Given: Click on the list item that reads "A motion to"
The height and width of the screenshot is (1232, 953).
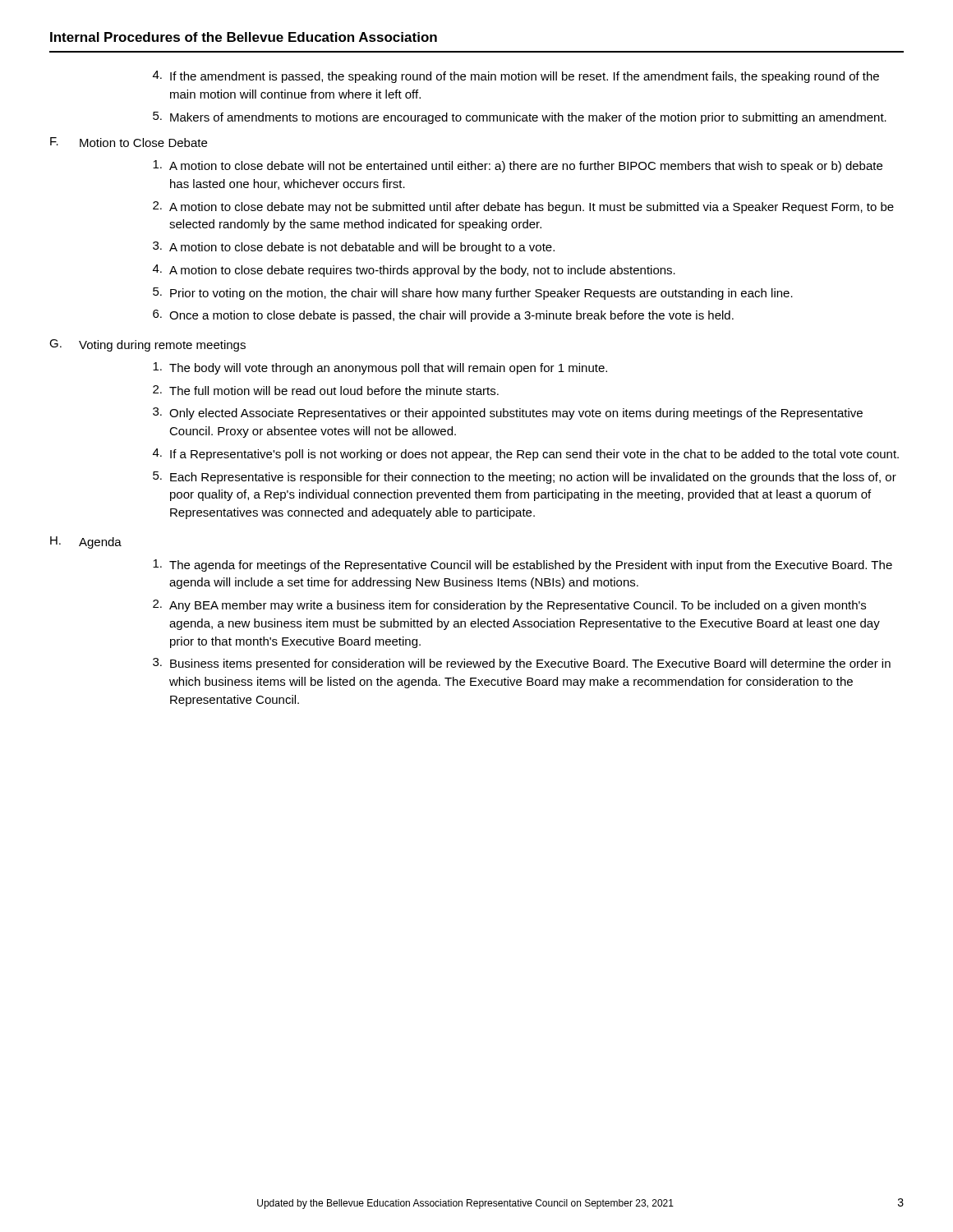Looking at the screenshot, I should tap(522, 175).
